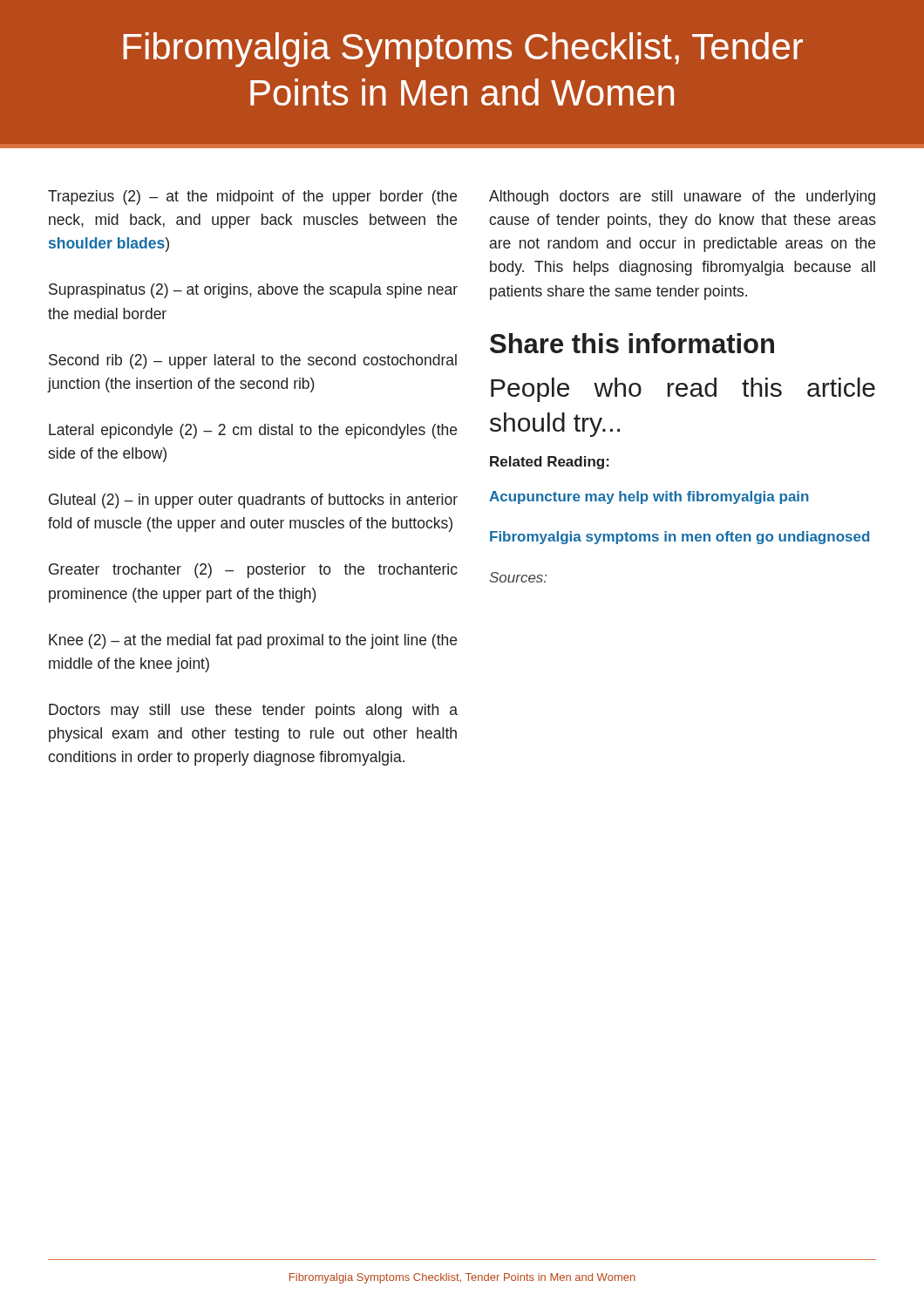Where is the title that starts "Fibromyalgia Symptoms Checklist, TenderPoints"?
Screen dimensions: 1308x924
pyautogui.click(x=462, y=70)
